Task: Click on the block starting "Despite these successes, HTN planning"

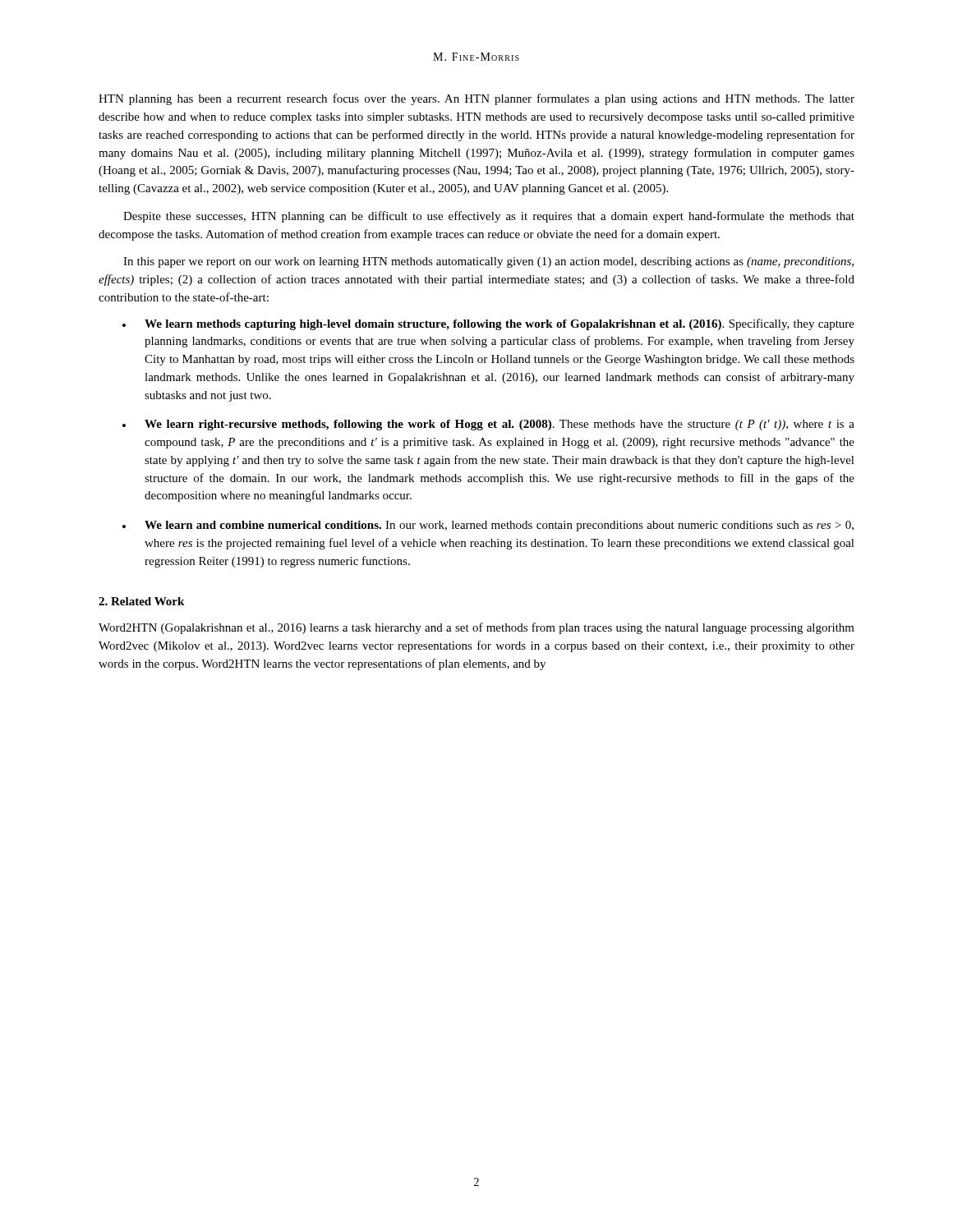Action: (476, 225)
